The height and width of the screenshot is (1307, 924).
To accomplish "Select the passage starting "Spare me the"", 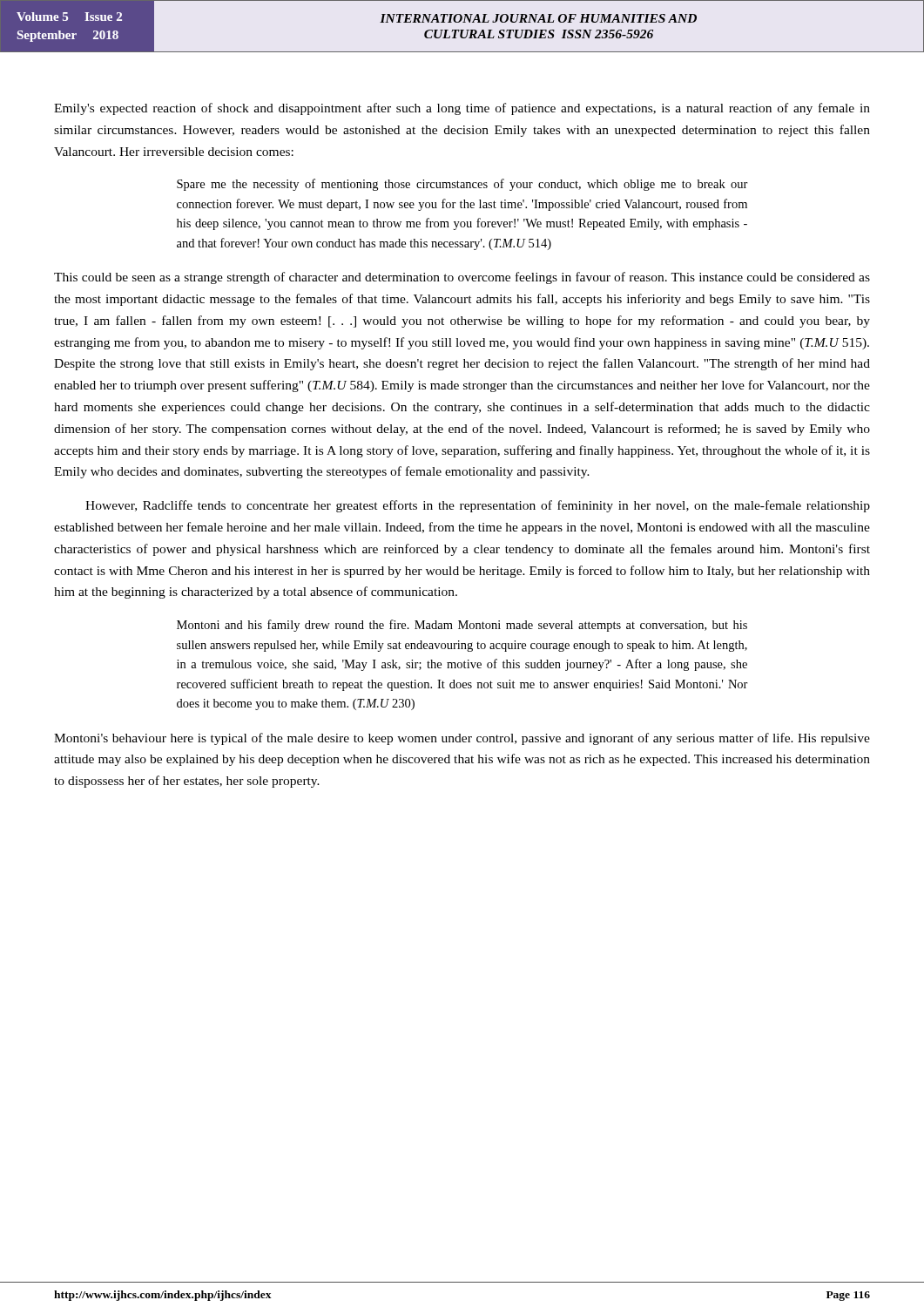I will click(462, 214).
